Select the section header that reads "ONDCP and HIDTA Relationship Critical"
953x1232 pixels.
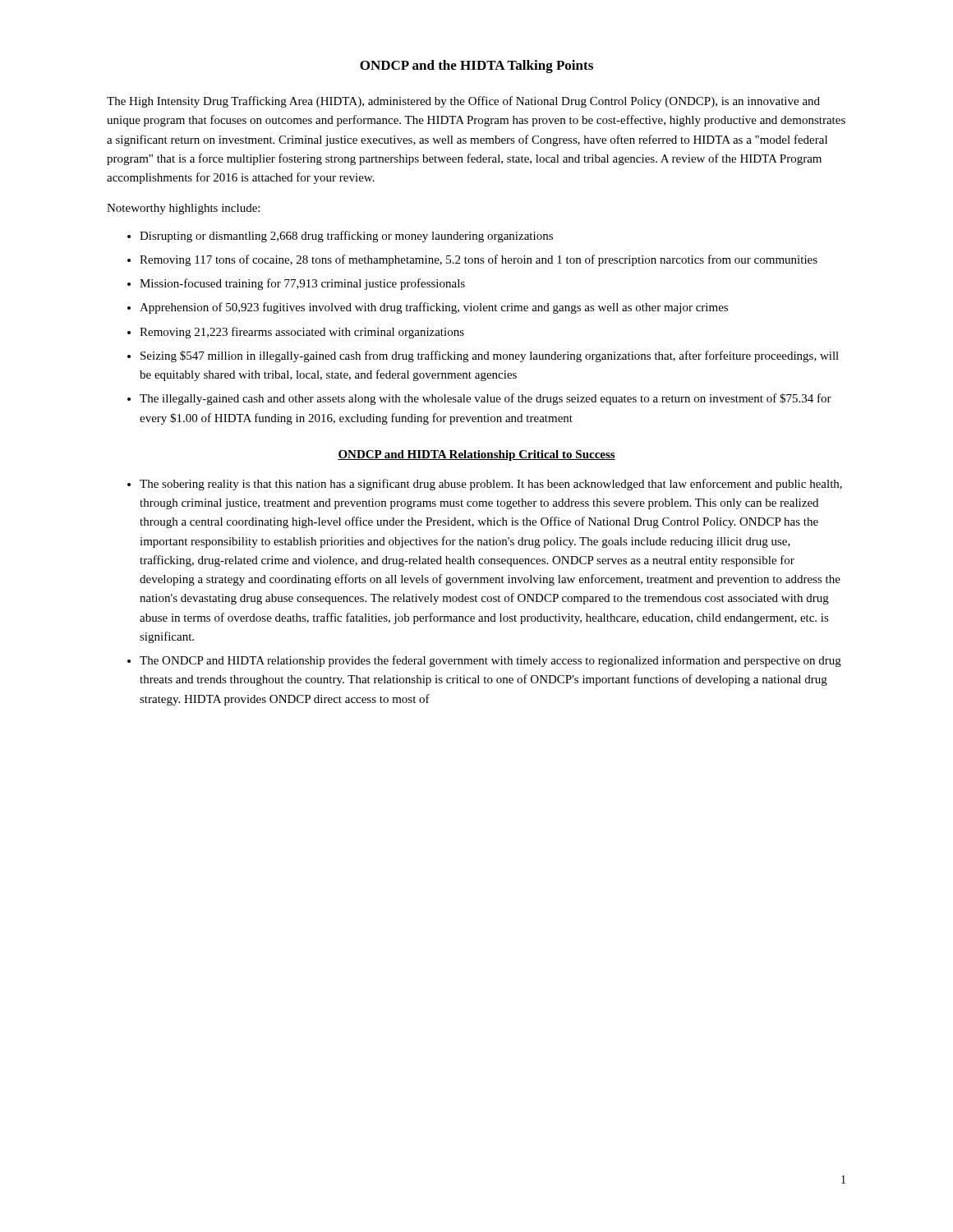476,454
